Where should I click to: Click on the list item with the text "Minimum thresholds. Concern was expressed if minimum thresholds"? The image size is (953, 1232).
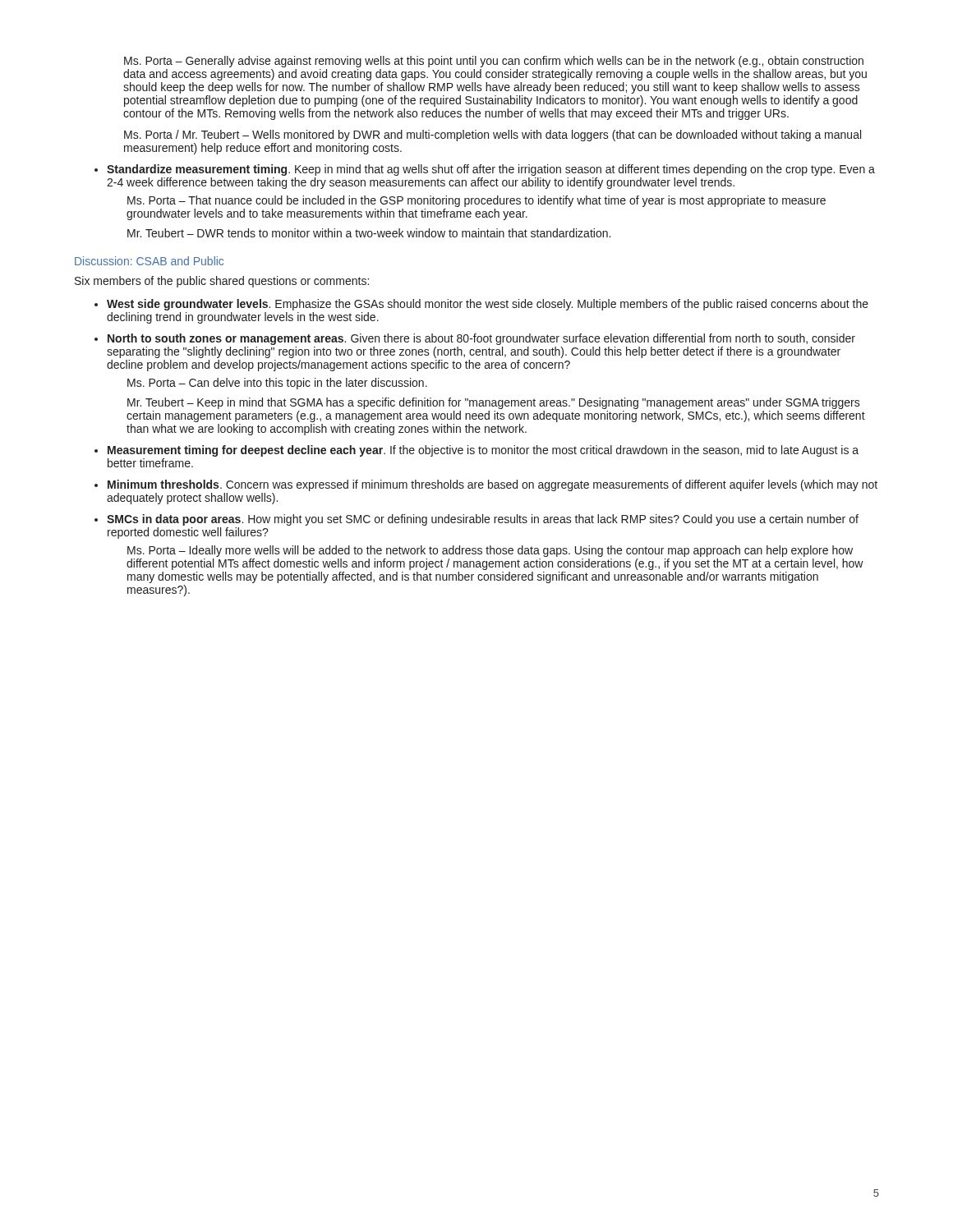pyautogui.click(x=493, y=491)
